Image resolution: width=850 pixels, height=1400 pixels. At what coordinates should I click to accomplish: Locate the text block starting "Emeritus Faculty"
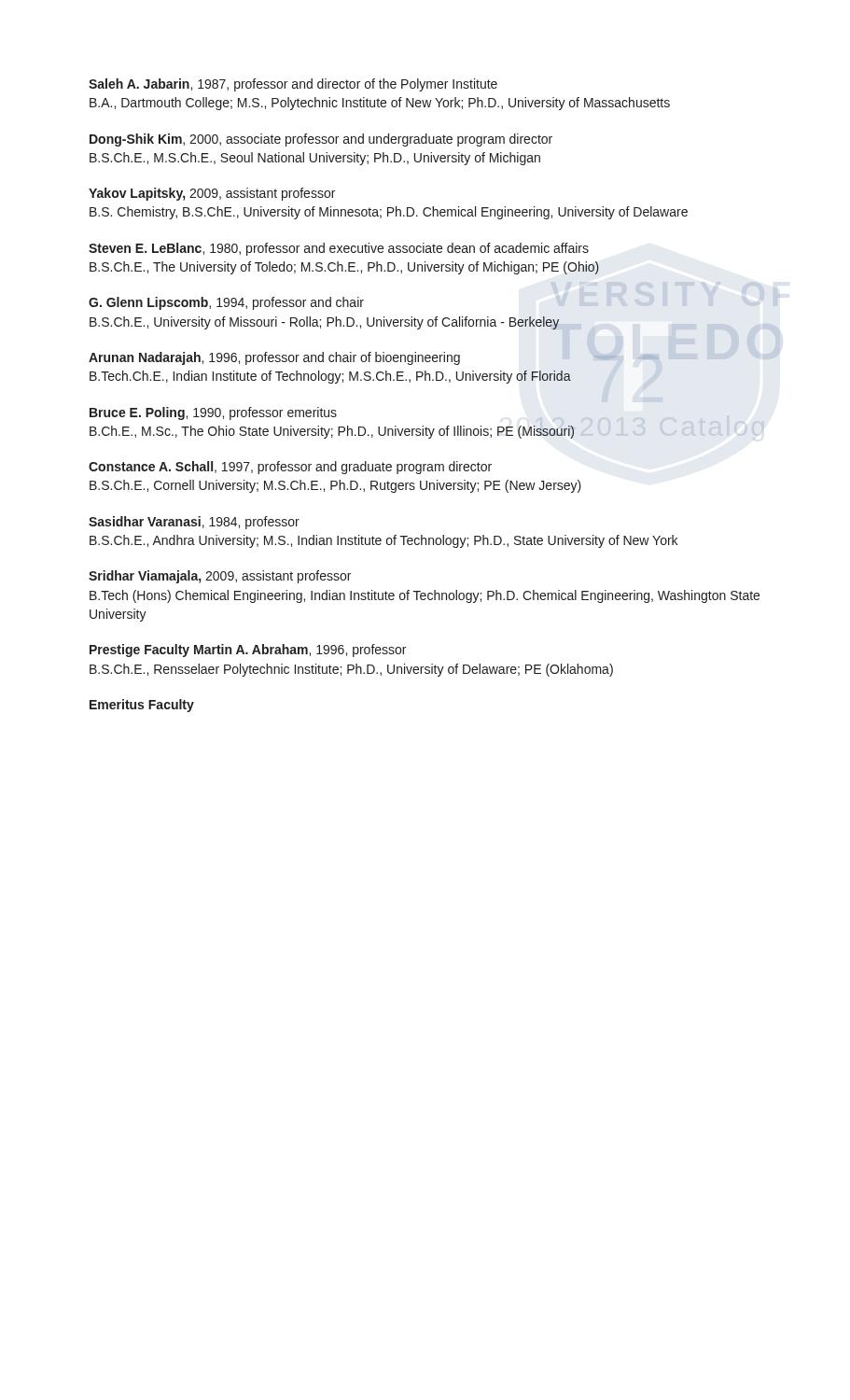point(142,706)
